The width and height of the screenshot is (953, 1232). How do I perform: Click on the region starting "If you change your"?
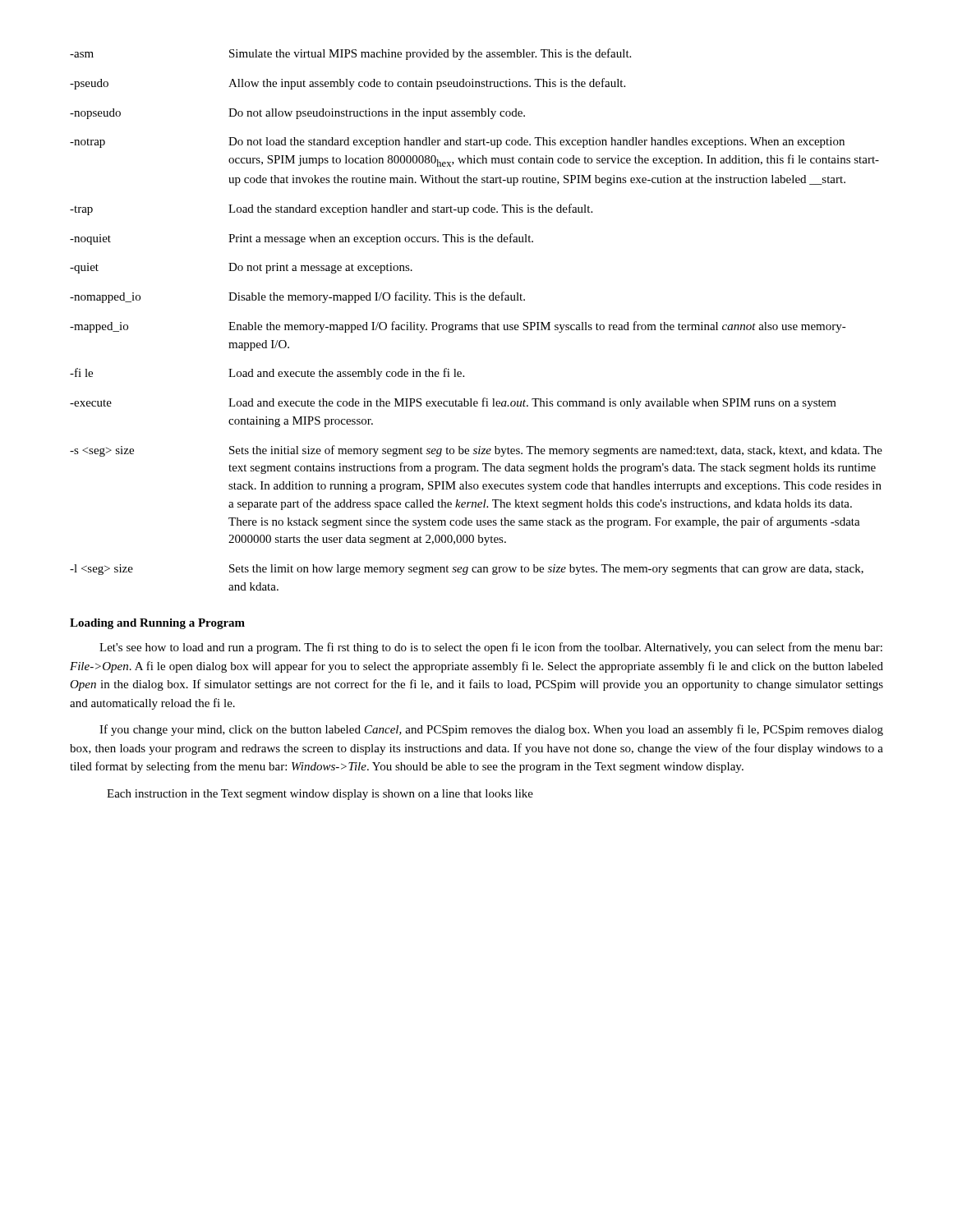point(476,748)
